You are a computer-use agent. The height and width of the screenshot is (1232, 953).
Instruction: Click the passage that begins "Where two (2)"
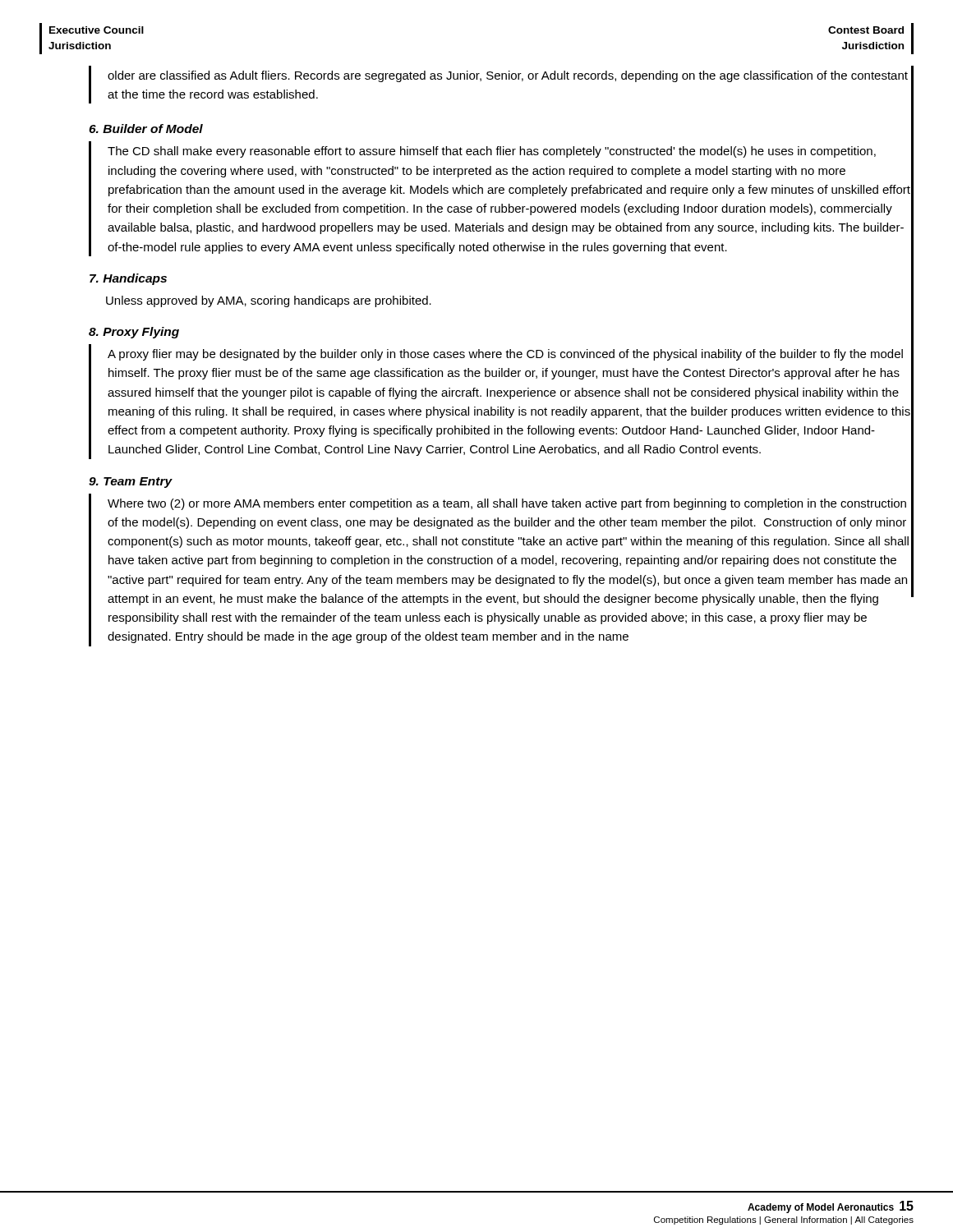point(508,570)
